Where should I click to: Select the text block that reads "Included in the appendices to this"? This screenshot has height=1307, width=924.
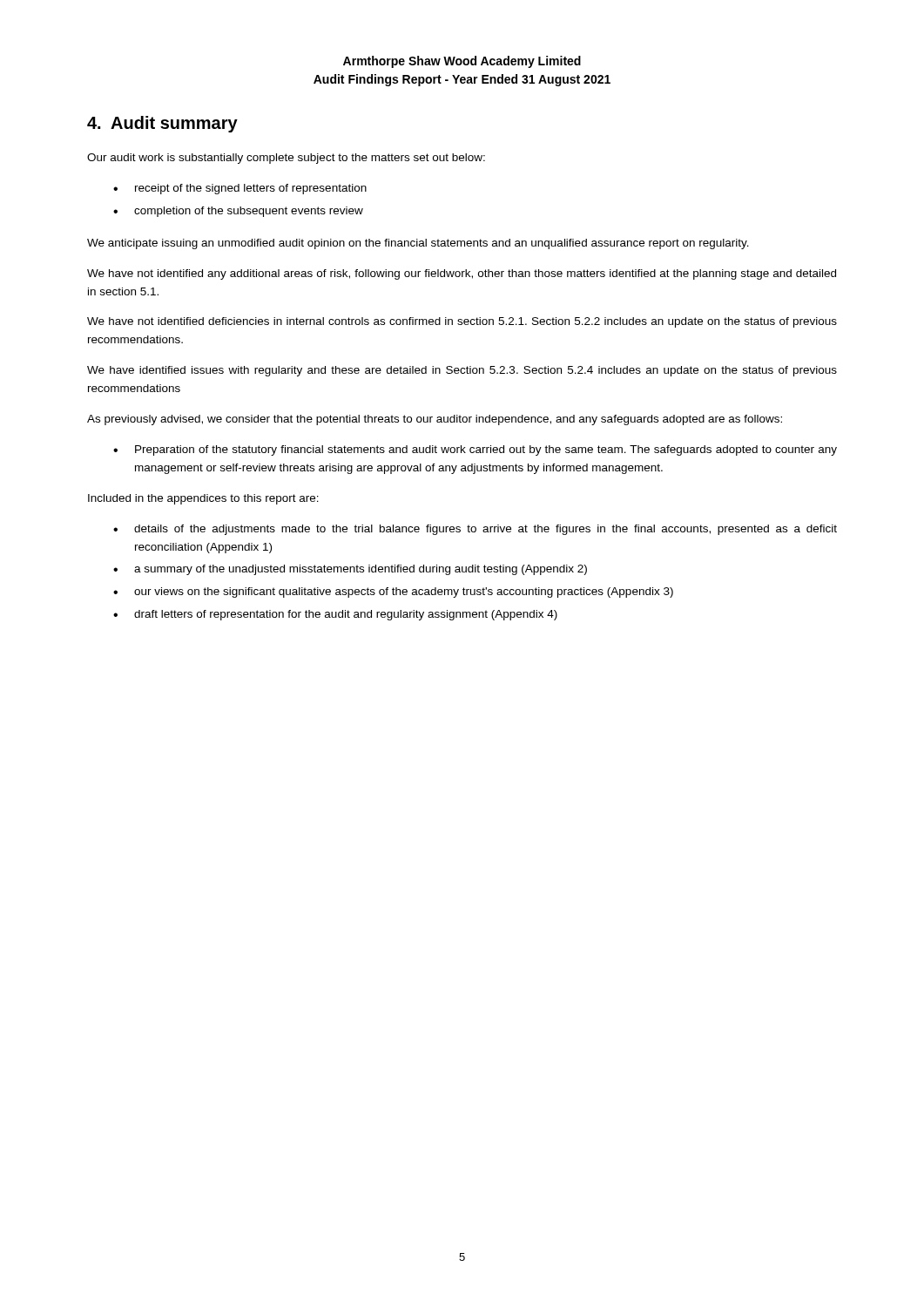click(x=203, y=498)
